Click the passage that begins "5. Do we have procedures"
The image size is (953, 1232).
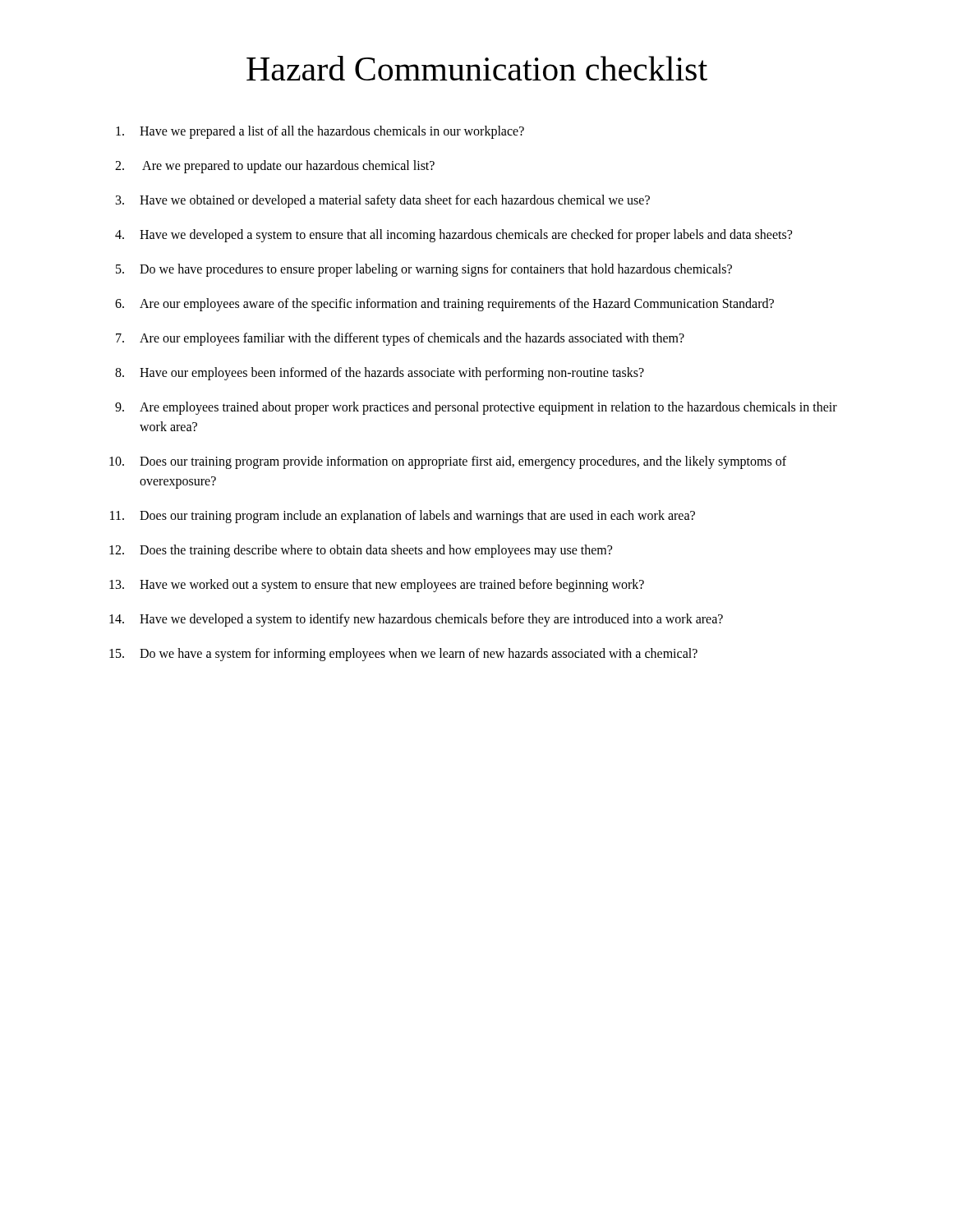(476, 269)
